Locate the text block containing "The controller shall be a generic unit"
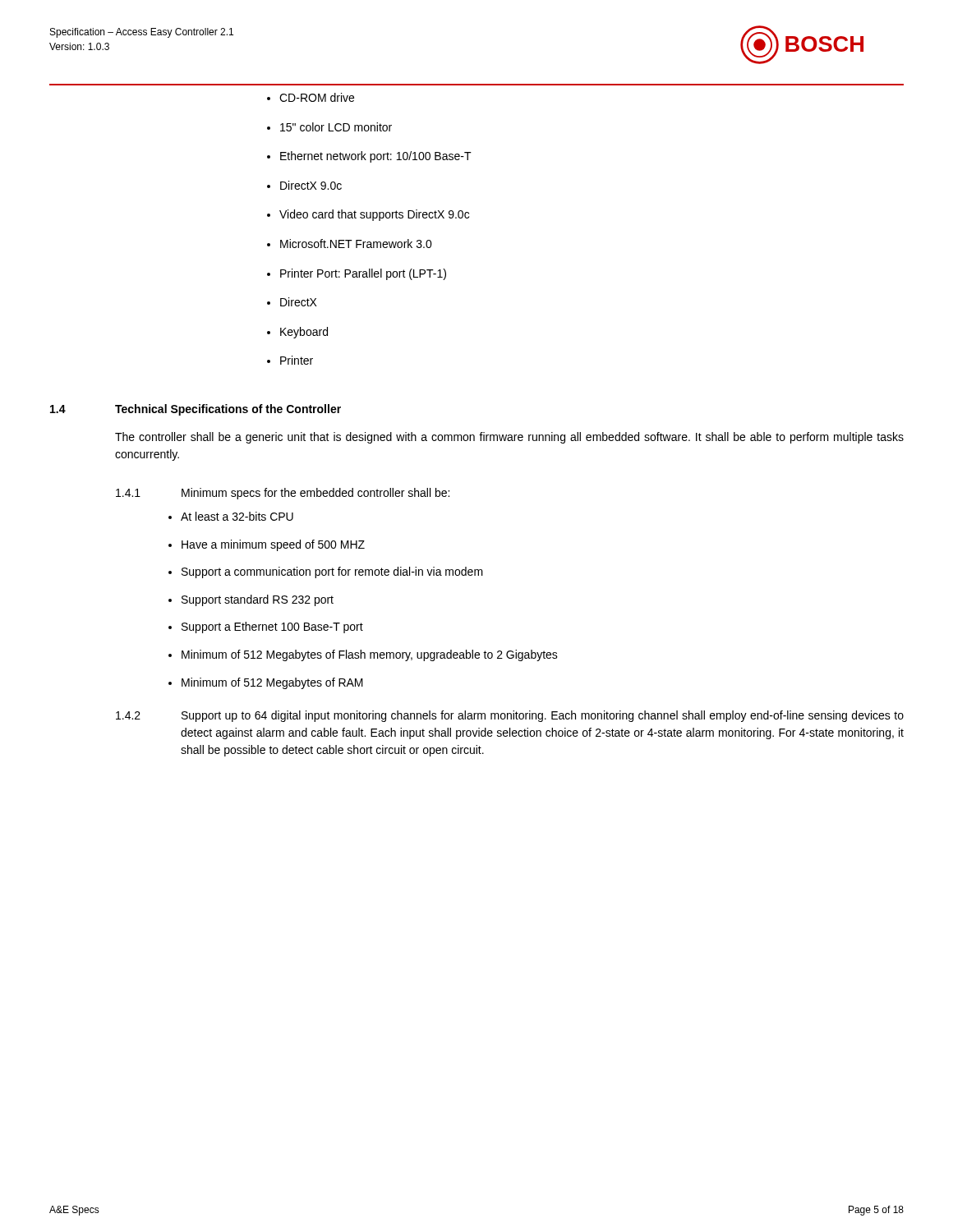The height and width of the screenshot is (1232, 953). coord(509,446)
